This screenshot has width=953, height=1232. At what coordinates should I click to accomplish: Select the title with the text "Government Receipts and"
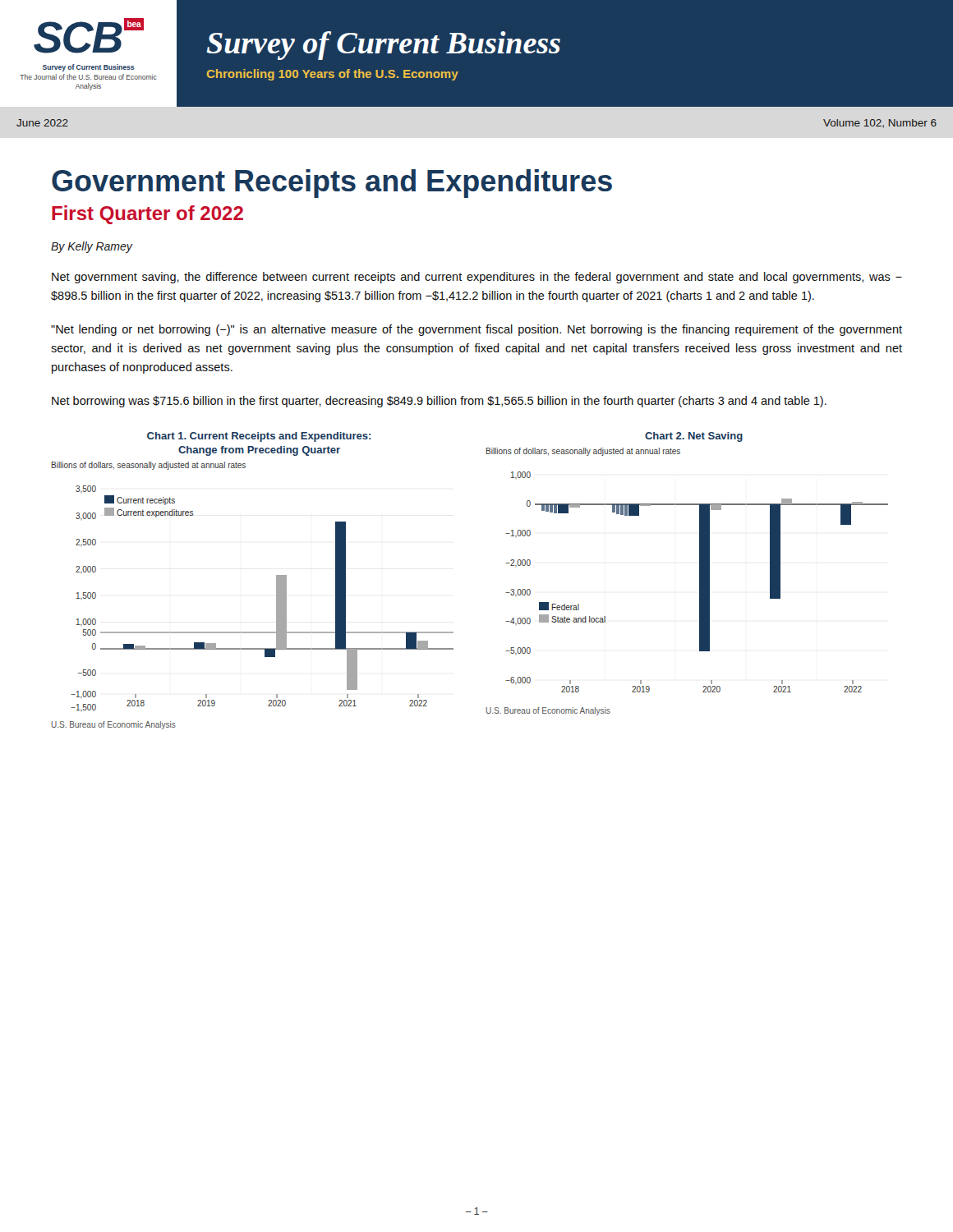[332, 181]
